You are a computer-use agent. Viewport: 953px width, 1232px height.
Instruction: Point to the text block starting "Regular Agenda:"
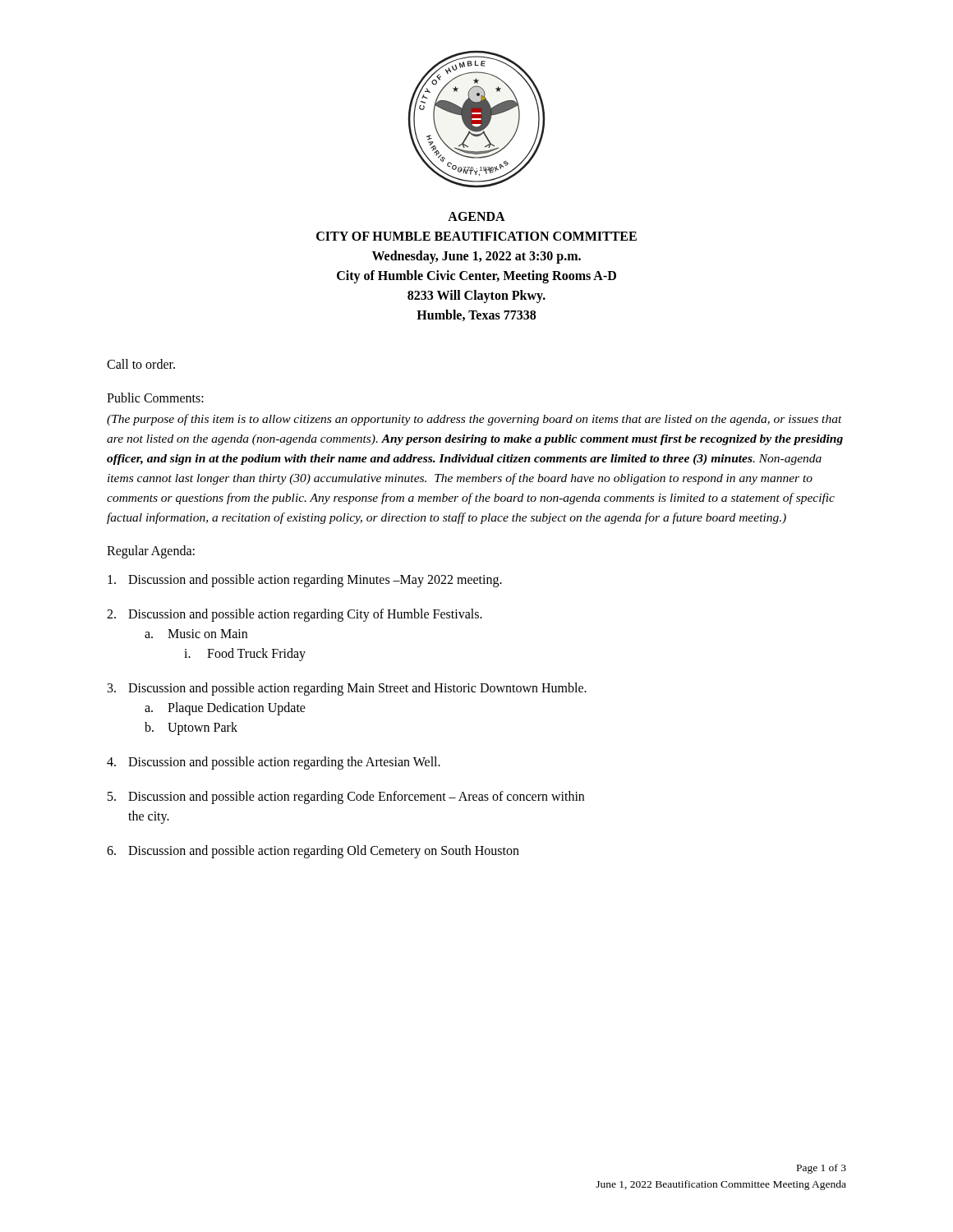click(151, 551)
